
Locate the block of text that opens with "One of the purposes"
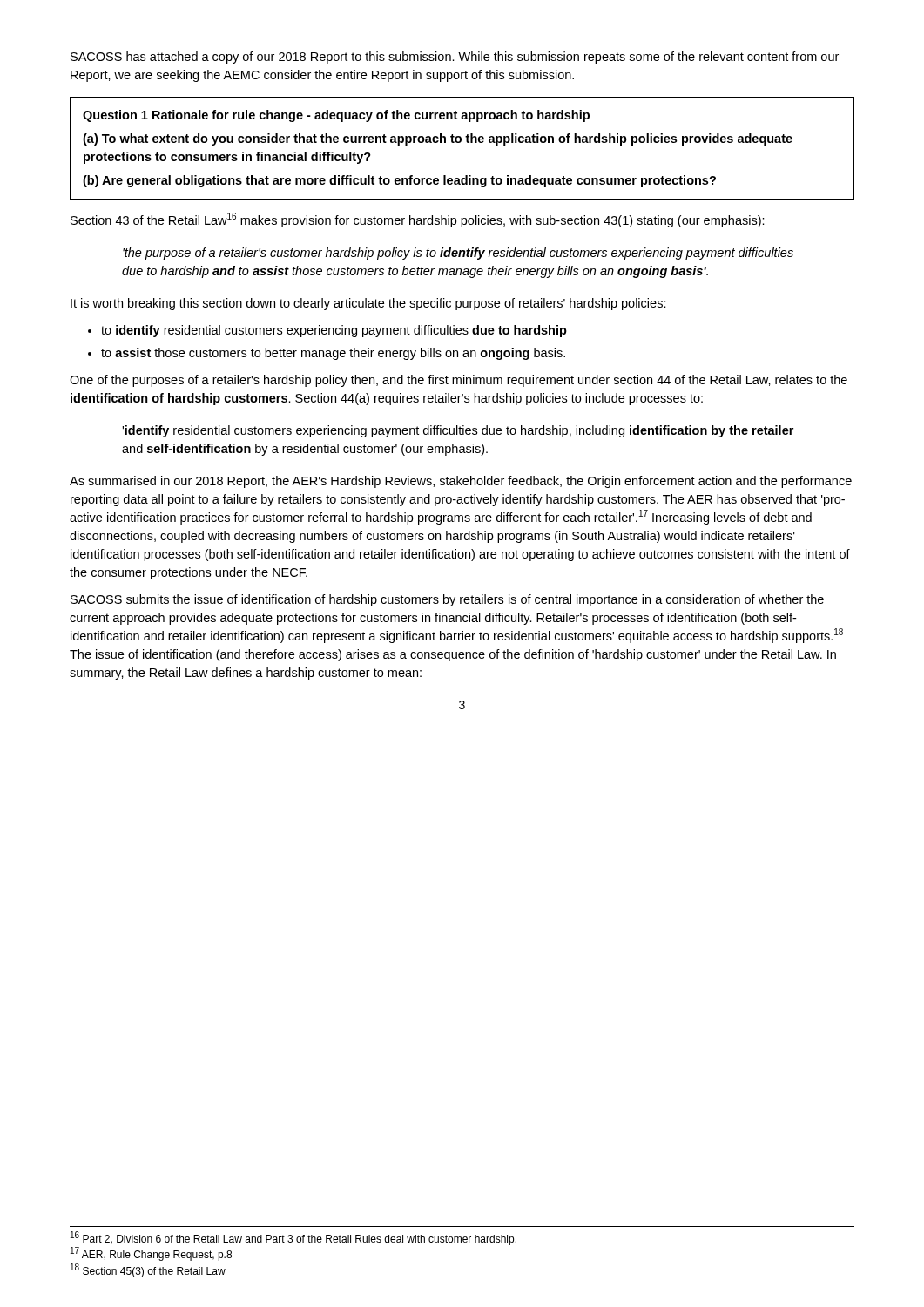point(462,390)
